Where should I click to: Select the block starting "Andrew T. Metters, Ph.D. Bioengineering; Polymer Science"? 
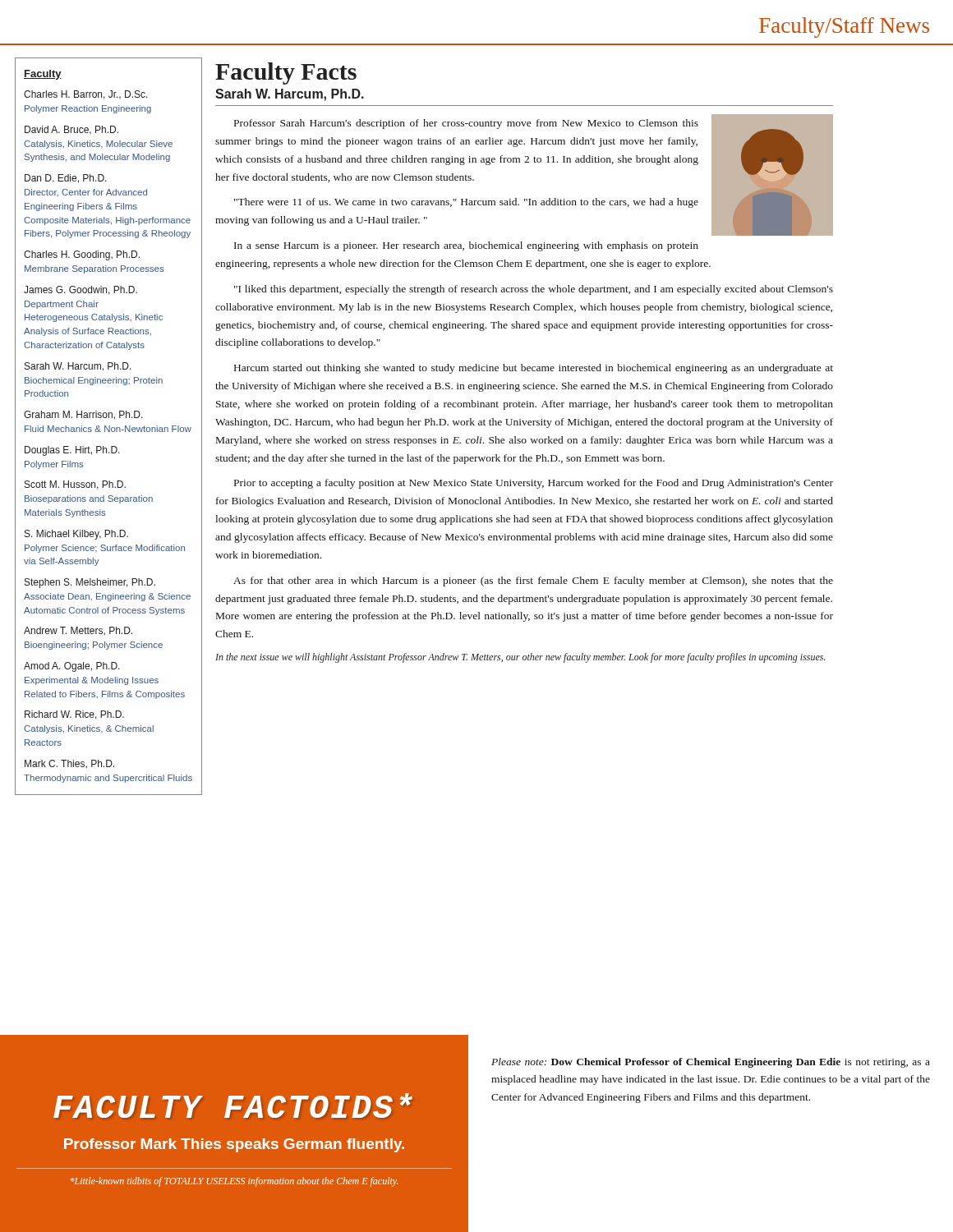[93, 638]
